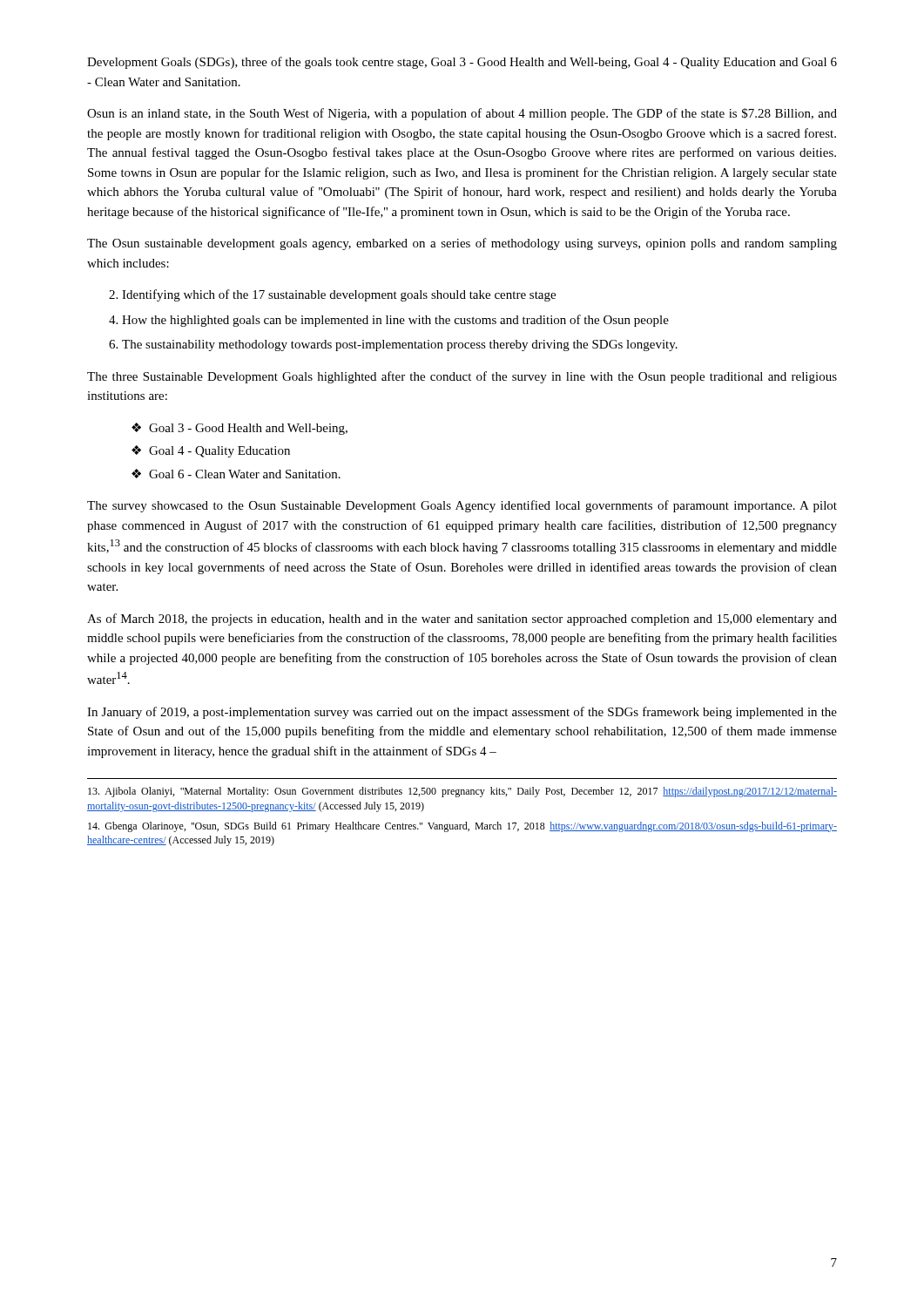Screen dimensions: 1307x924
Task: Locate the block of text that opens with "The Osun sustainable development goals agency, embarked"
Action: [462, 253]
